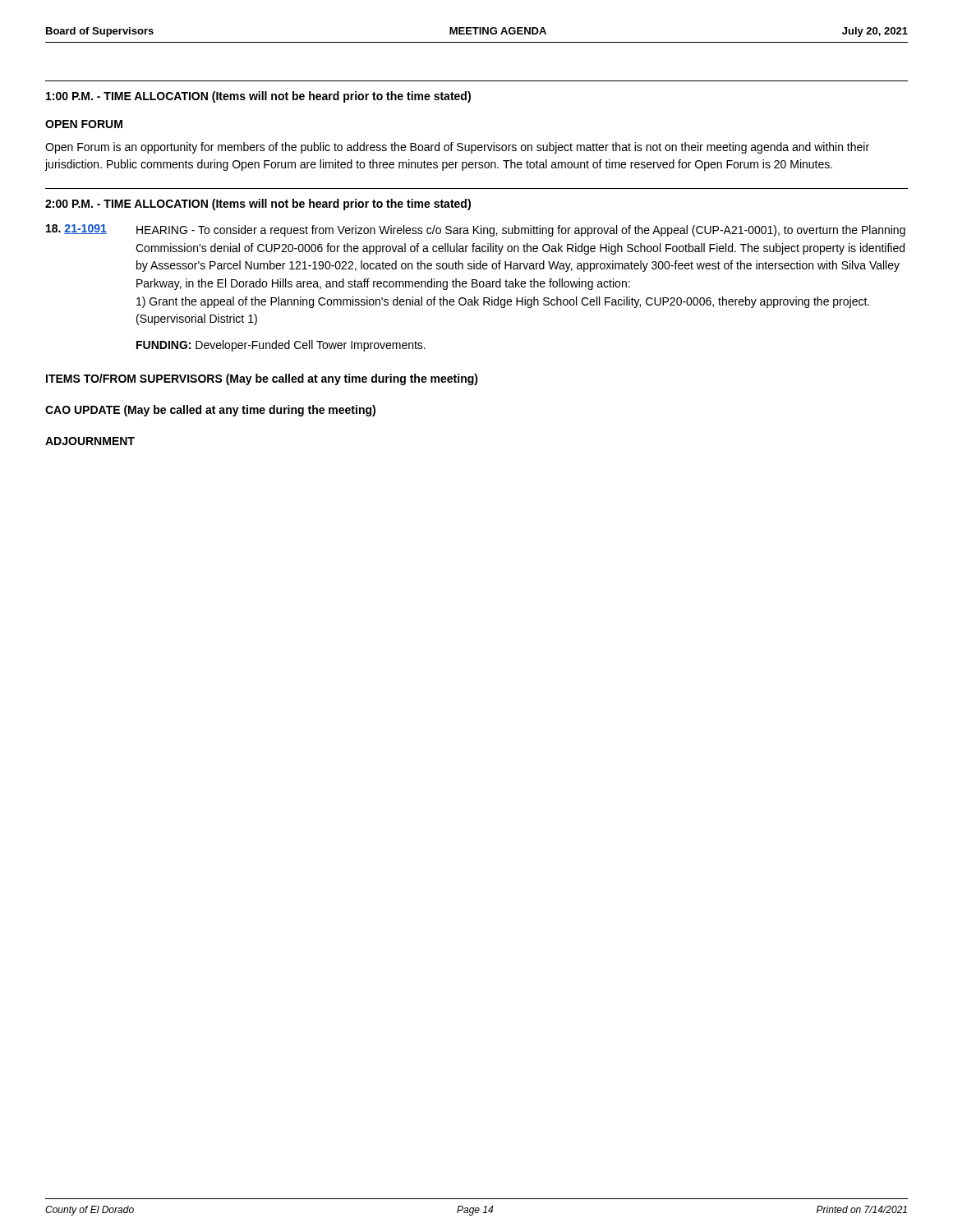The width and height of the screenshot is (953, 1232).
Task: Find the text starting "18. 21-1091 HEARING - To consider a"
Action: (476, 275)
